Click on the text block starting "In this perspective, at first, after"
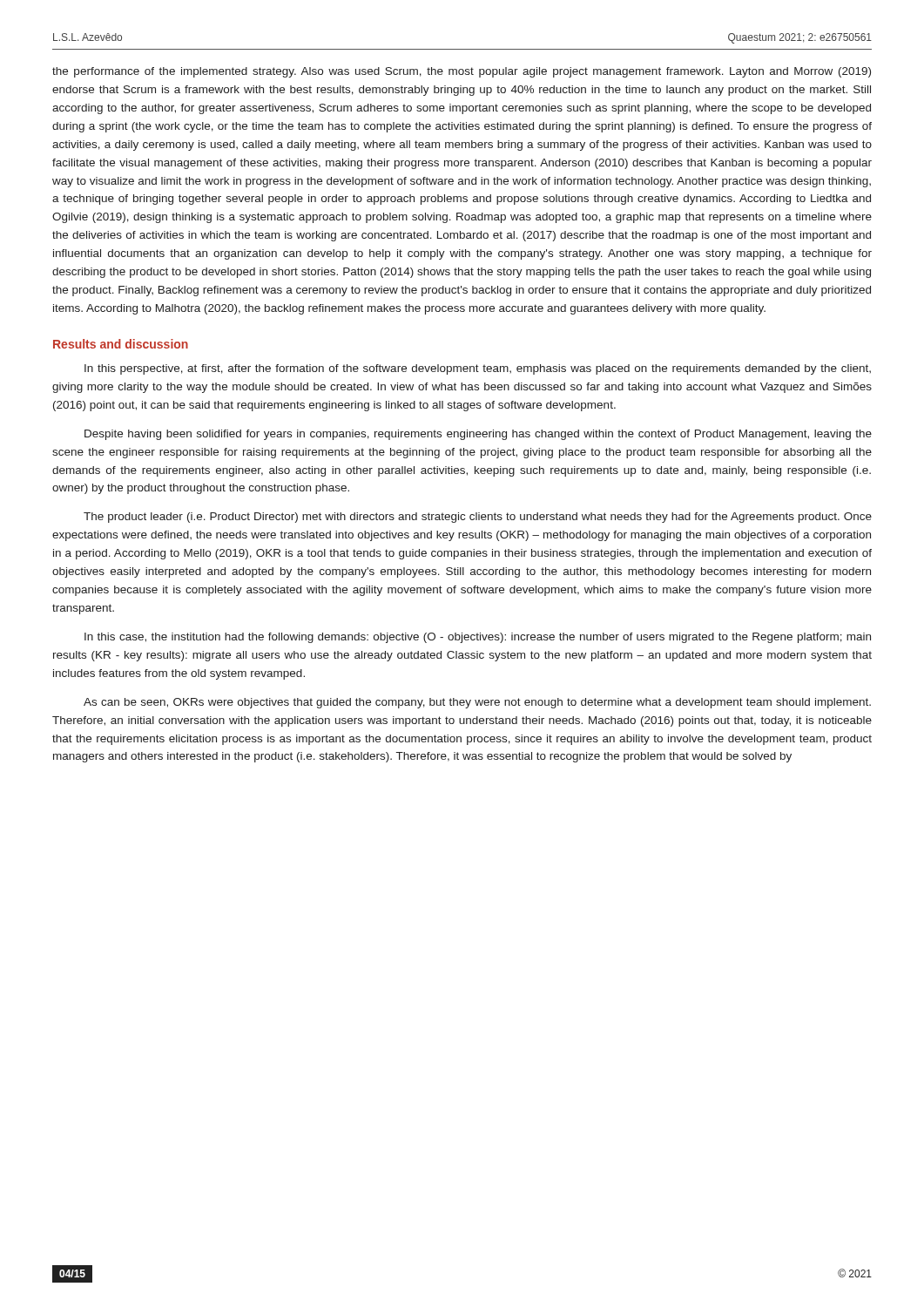Screen dimensions: 1307x924 462,386
